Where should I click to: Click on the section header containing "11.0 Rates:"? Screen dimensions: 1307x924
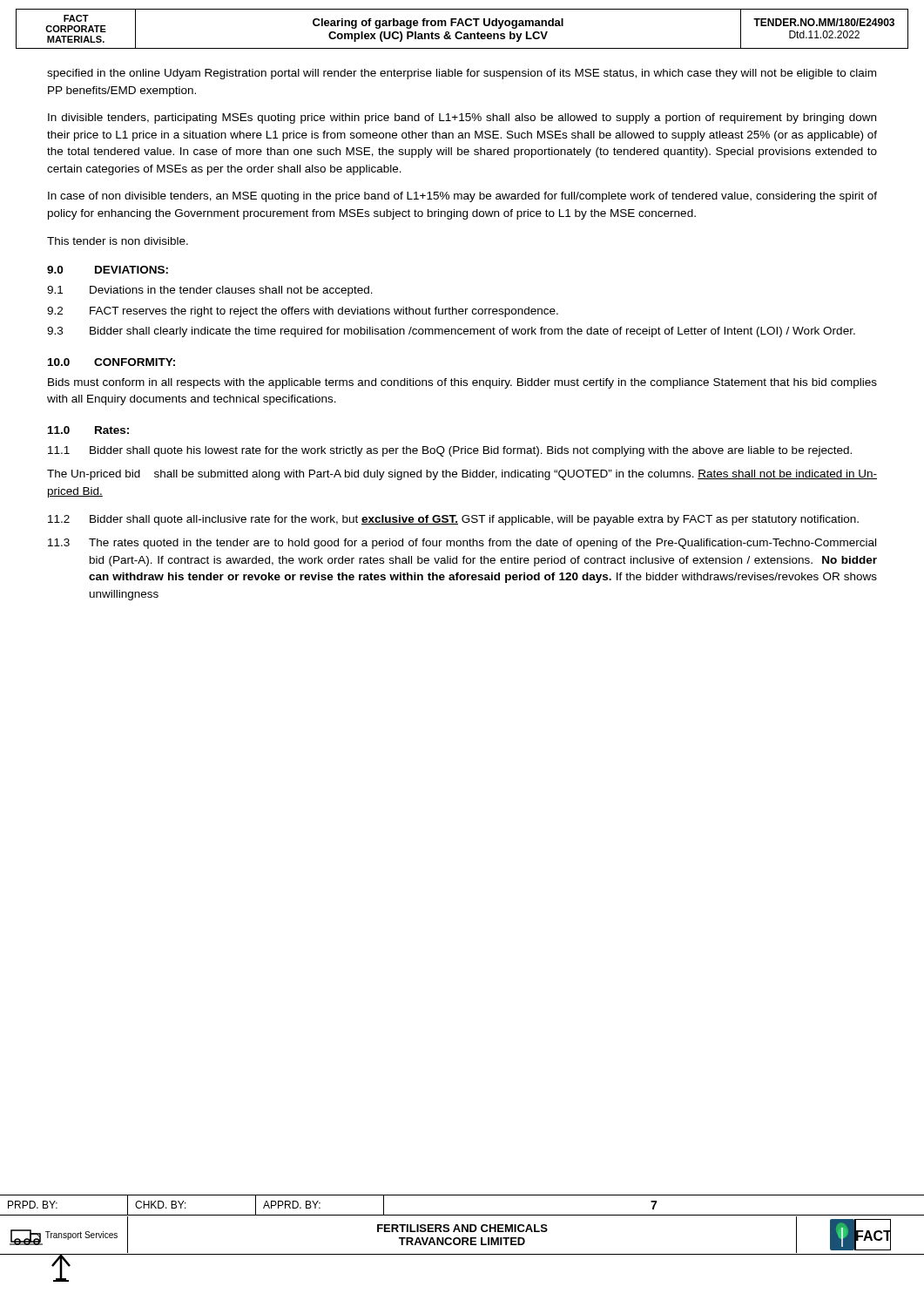(x=89, y=430)
